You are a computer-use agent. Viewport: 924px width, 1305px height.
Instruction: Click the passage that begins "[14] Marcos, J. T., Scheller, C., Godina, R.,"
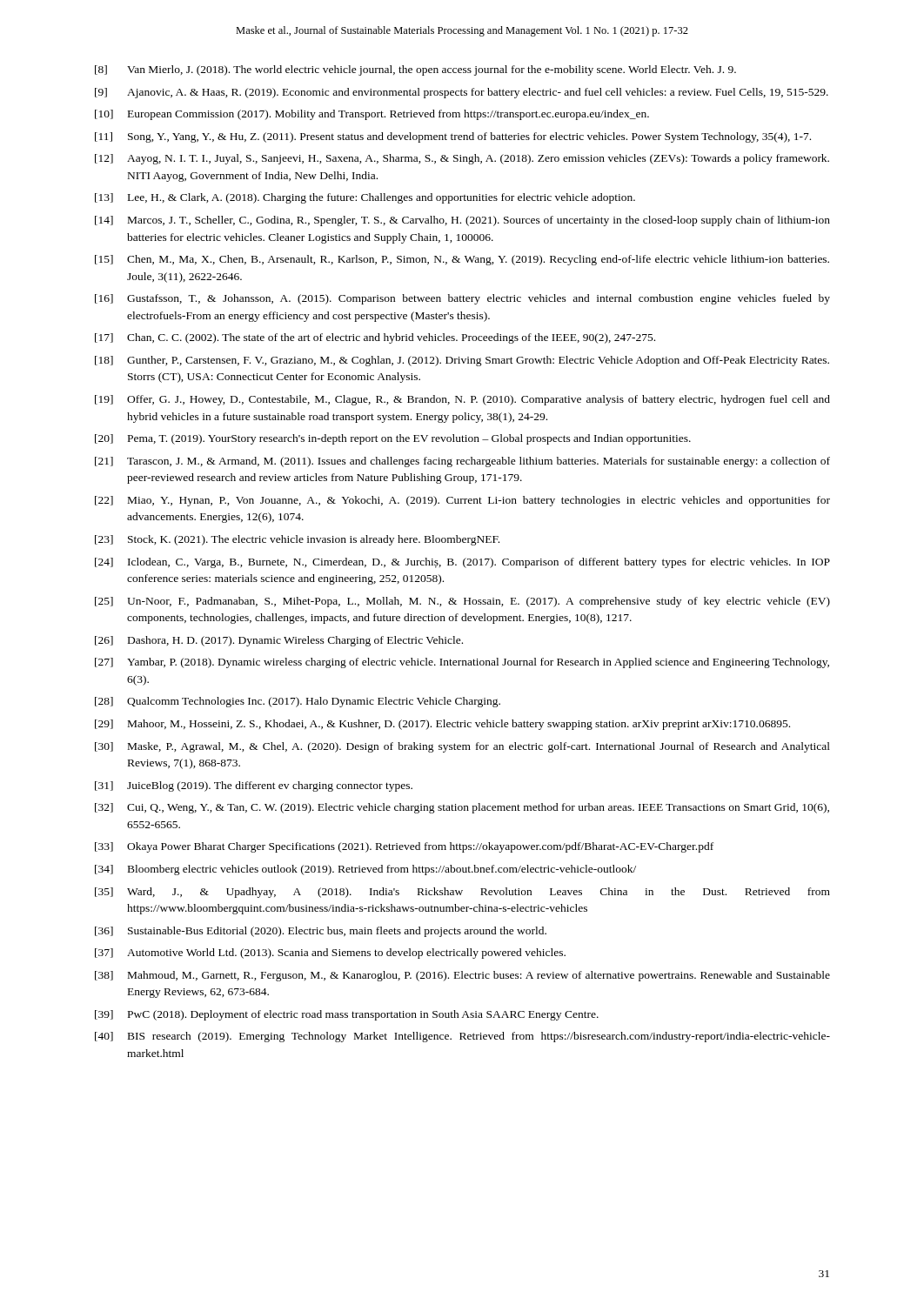(462, 228)
